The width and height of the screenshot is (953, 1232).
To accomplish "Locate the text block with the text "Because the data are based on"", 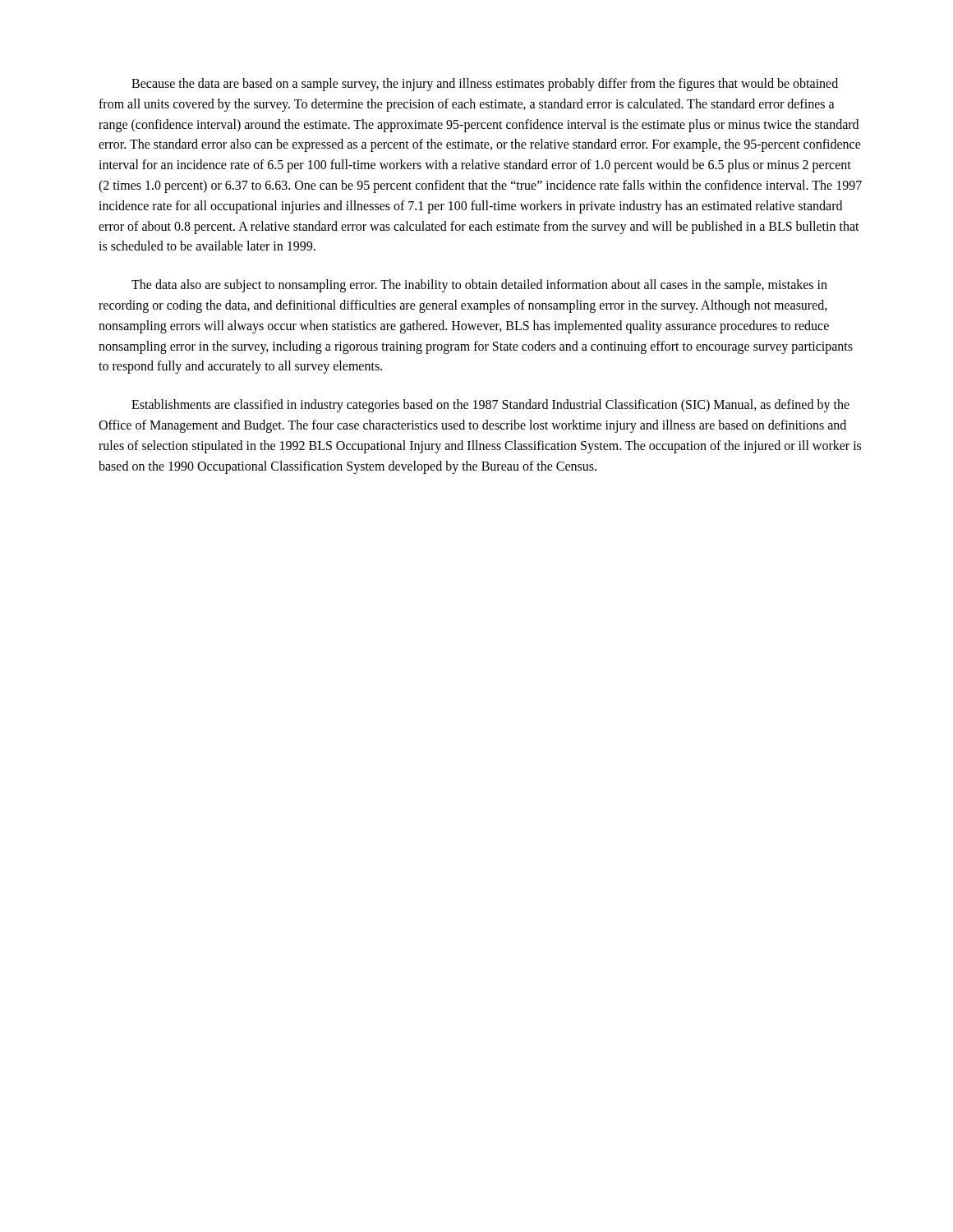I will [480, 165].
